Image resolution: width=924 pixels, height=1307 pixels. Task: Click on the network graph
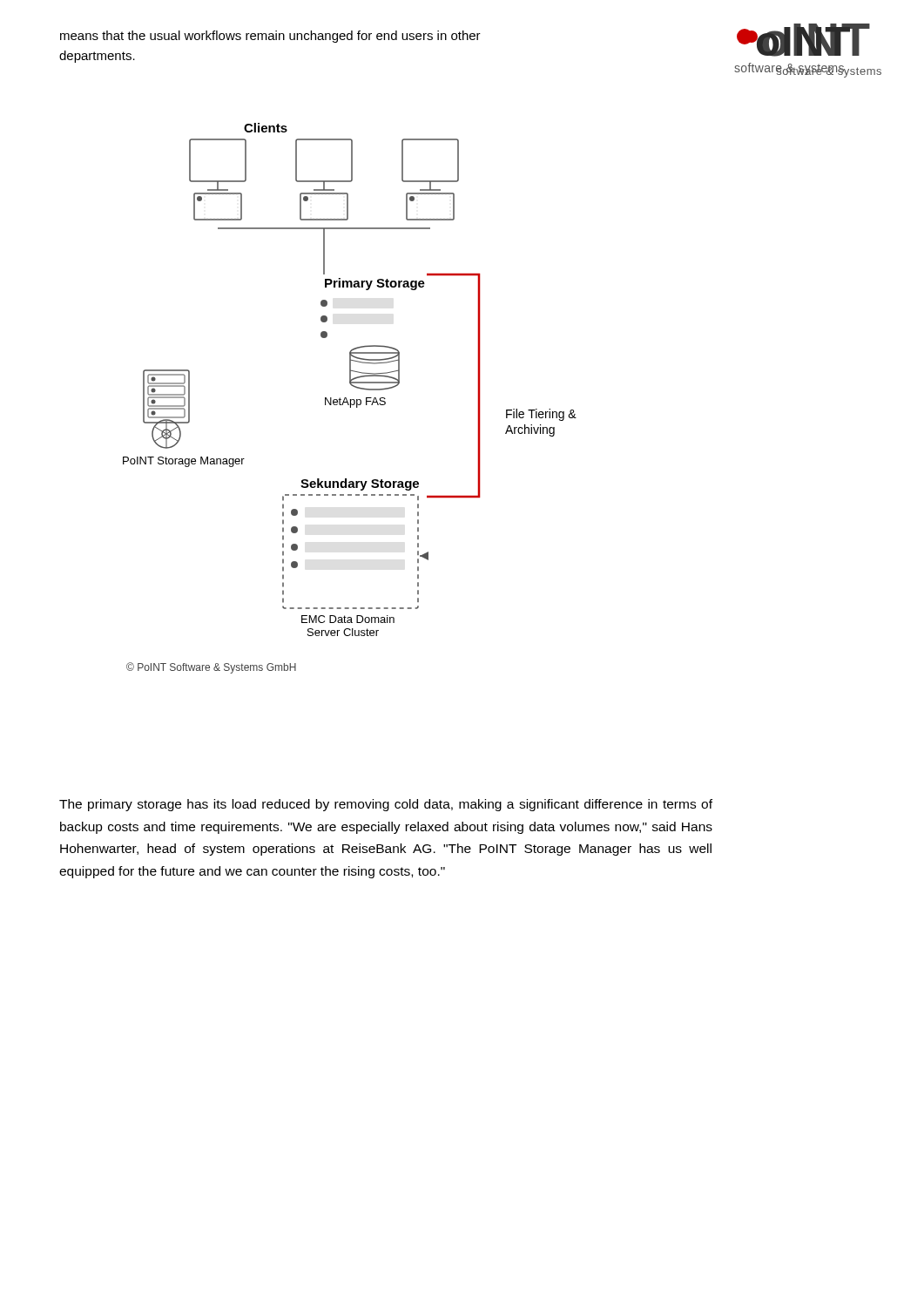(x=409, y=411)
